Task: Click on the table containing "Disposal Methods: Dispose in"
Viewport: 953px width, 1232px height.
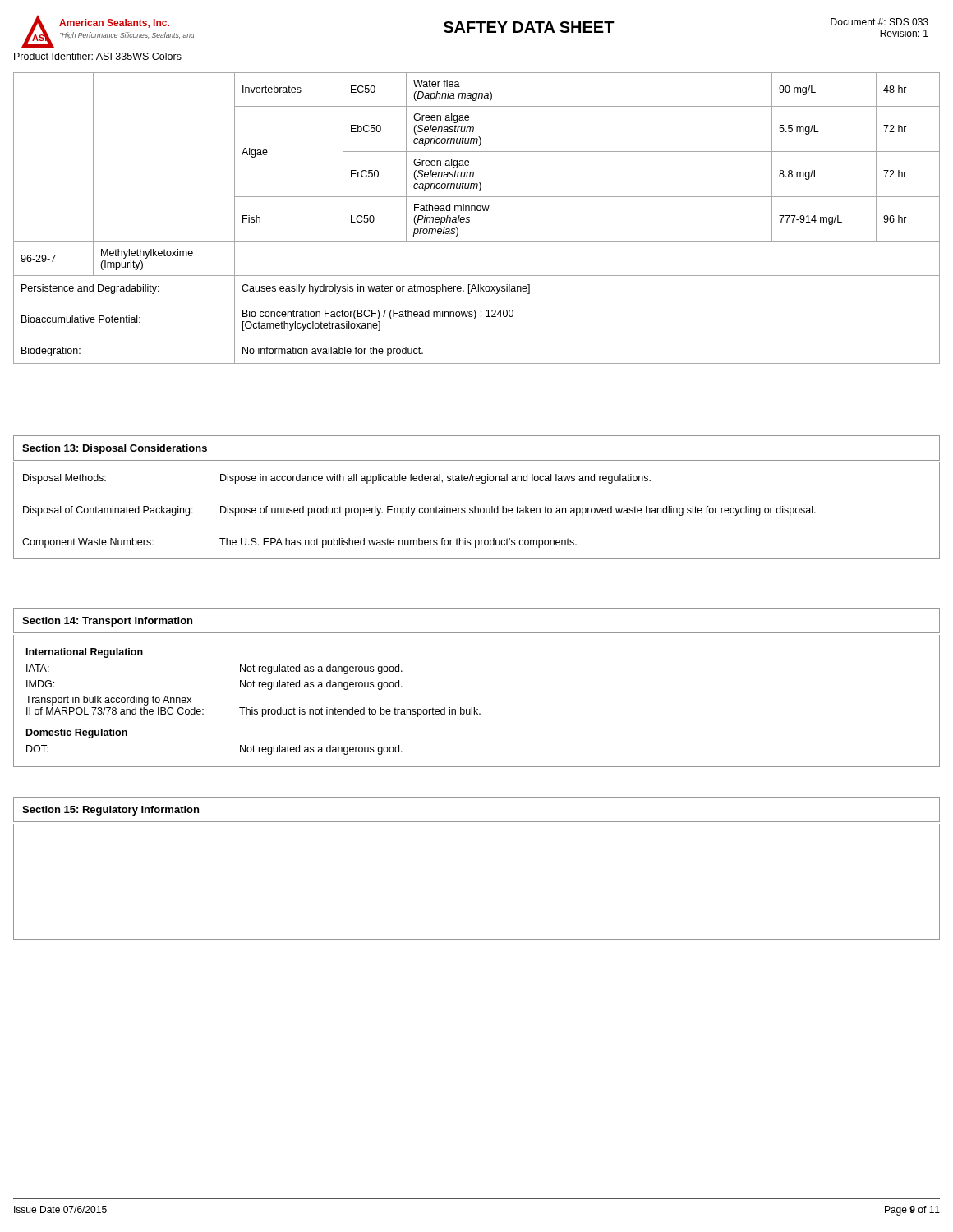Action: (476, 510)
